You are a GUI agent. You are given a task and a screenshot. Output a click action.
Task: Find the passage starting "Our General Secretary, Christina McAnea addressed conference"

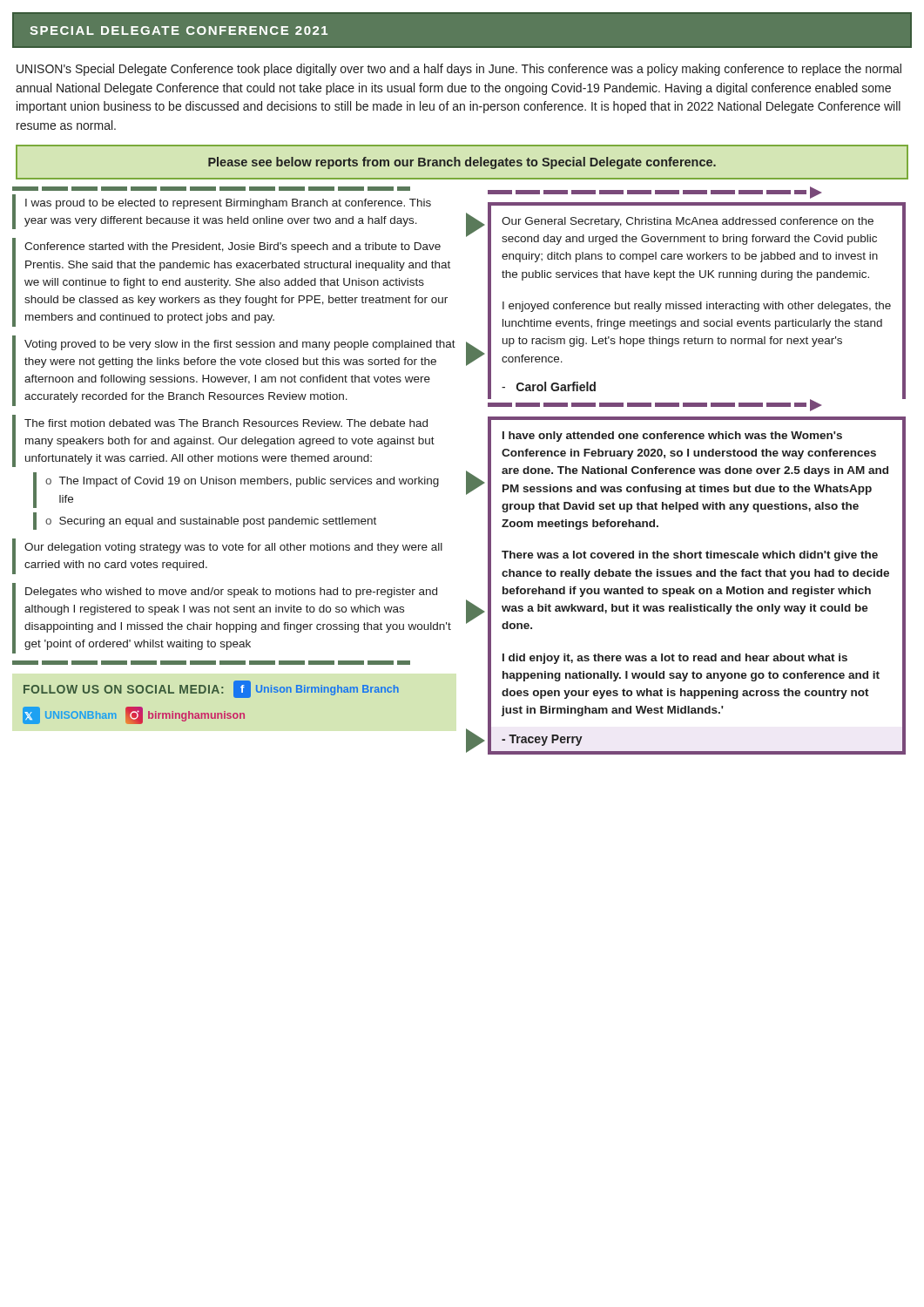point(690,247)
